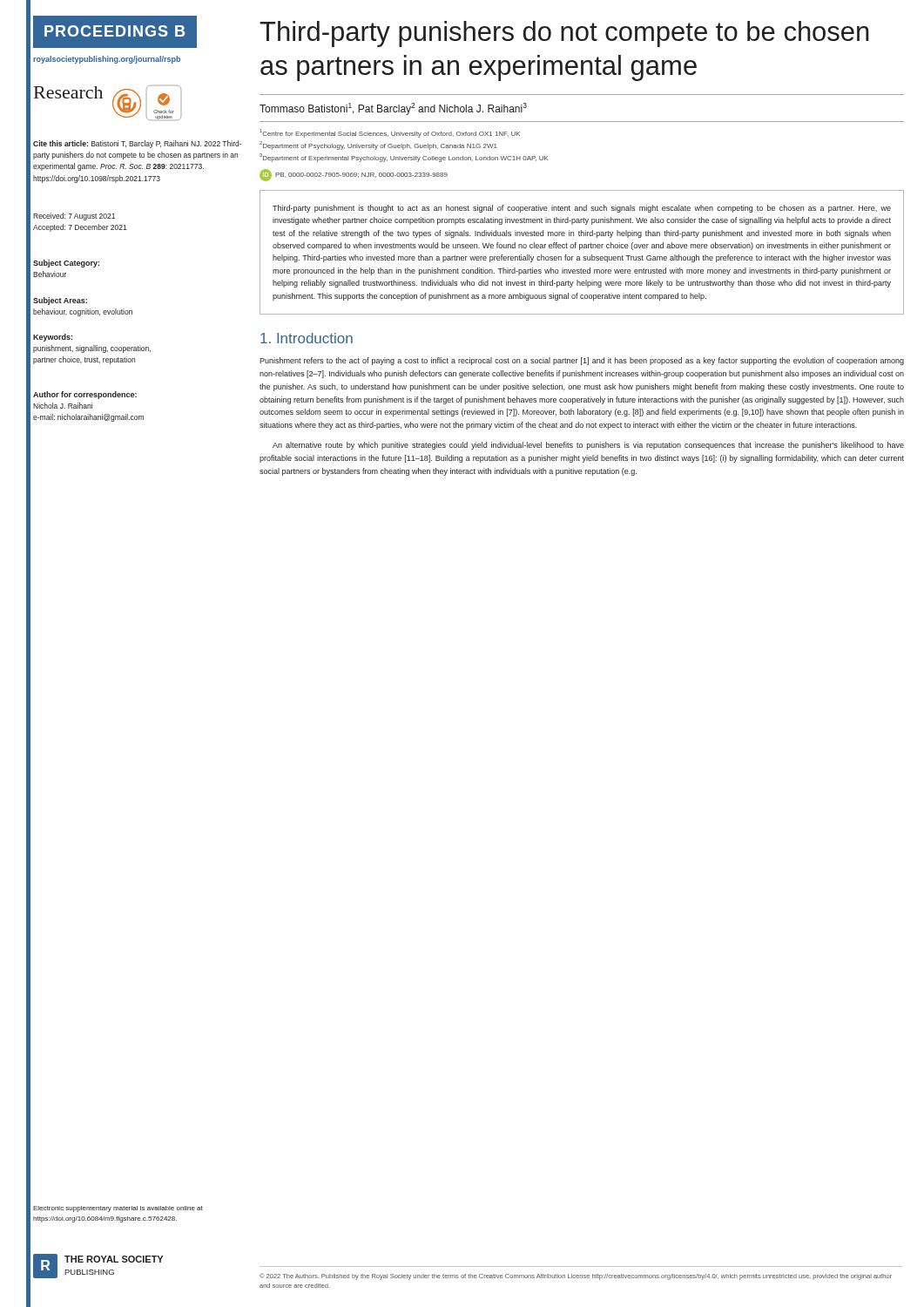Select the passage starting "behaviour, cognition, evolution"
The image size is (924, 1307).
83,312
